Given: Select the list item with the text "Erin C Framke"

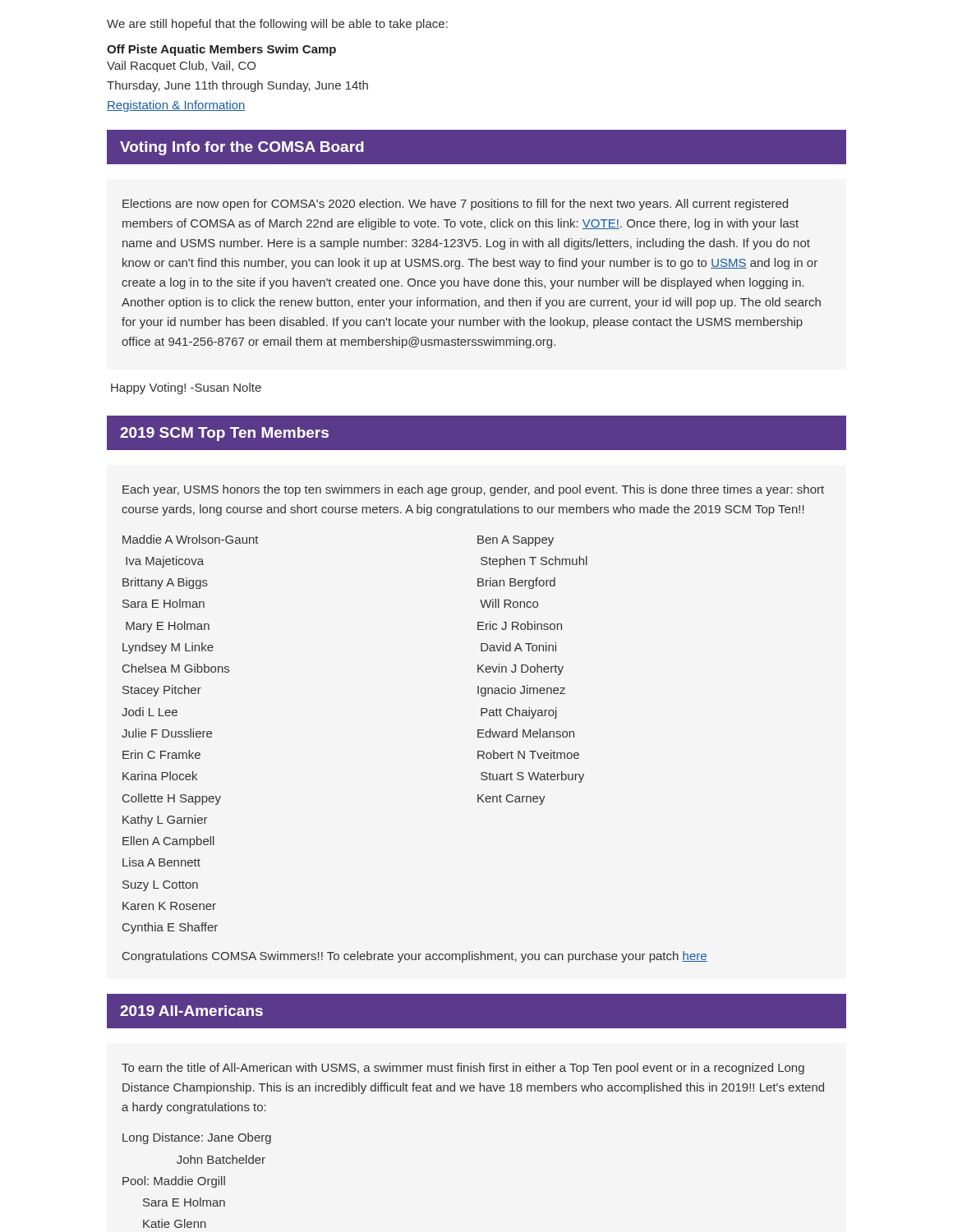Looking at the screenshot, I should (161, 754).
